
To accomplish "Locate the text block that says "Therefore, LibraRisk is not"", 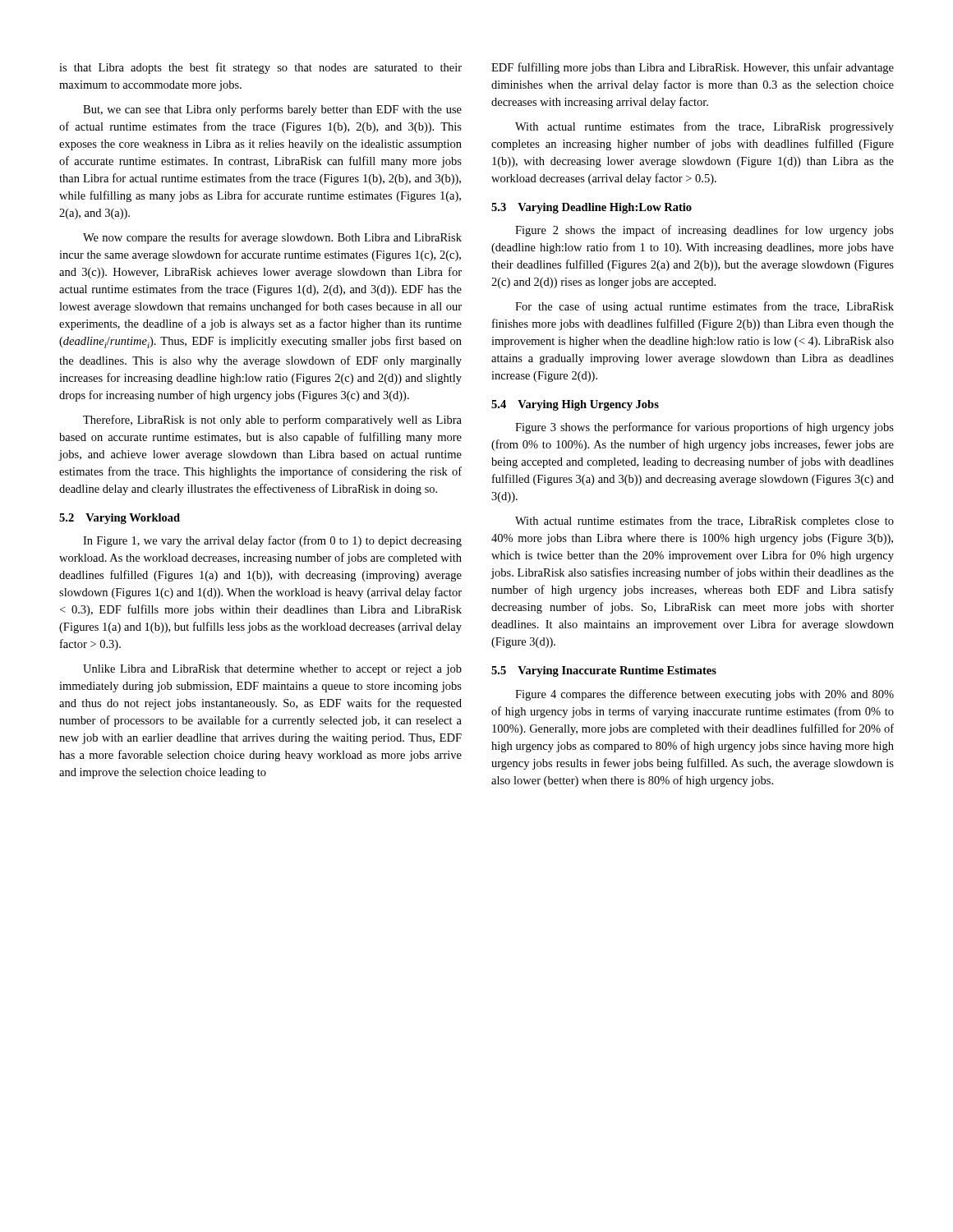I will (260, 454).
